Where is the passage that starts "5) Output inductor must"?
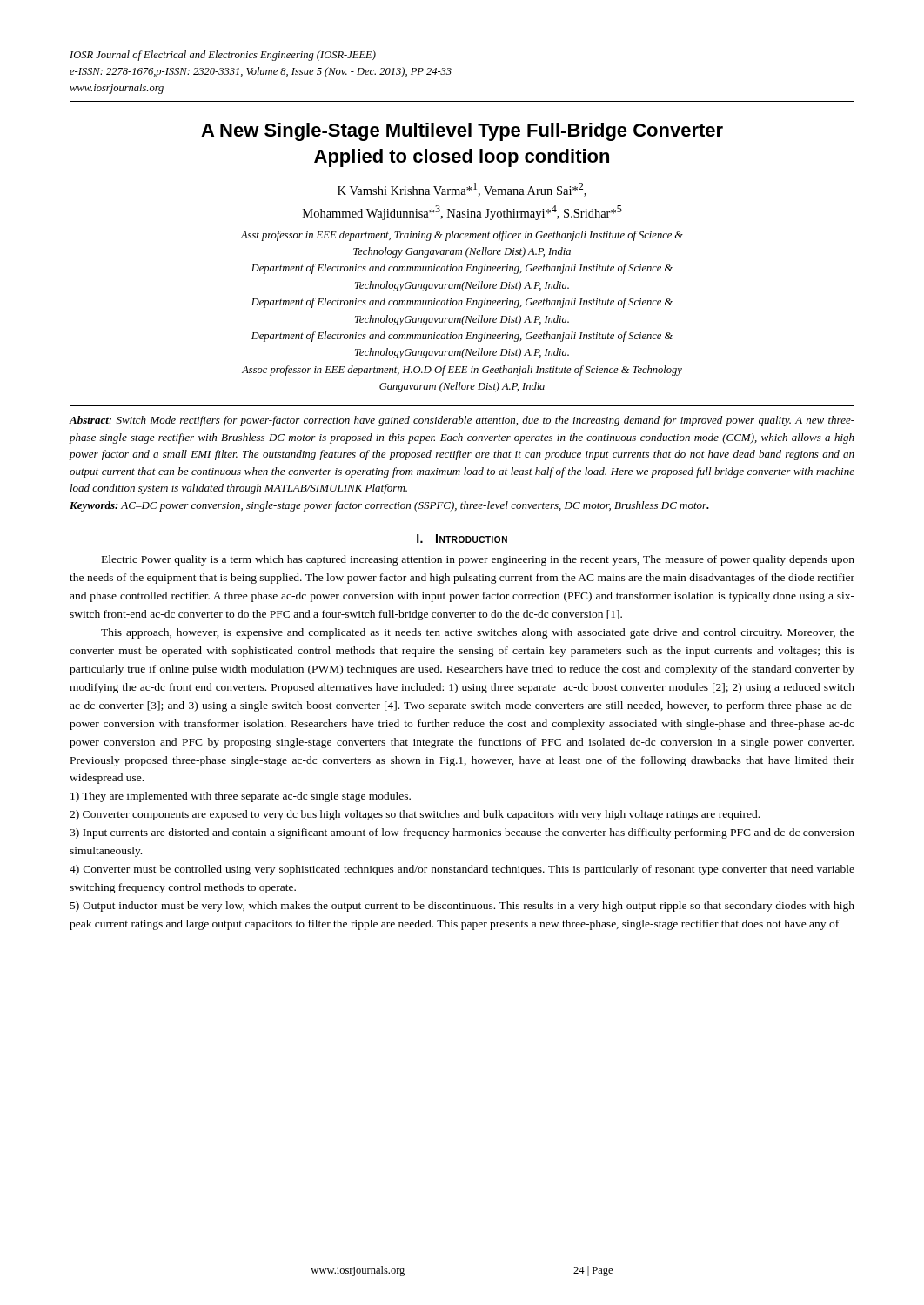The height and width of the screenshot is (1305, 924). tap(462, 914)
